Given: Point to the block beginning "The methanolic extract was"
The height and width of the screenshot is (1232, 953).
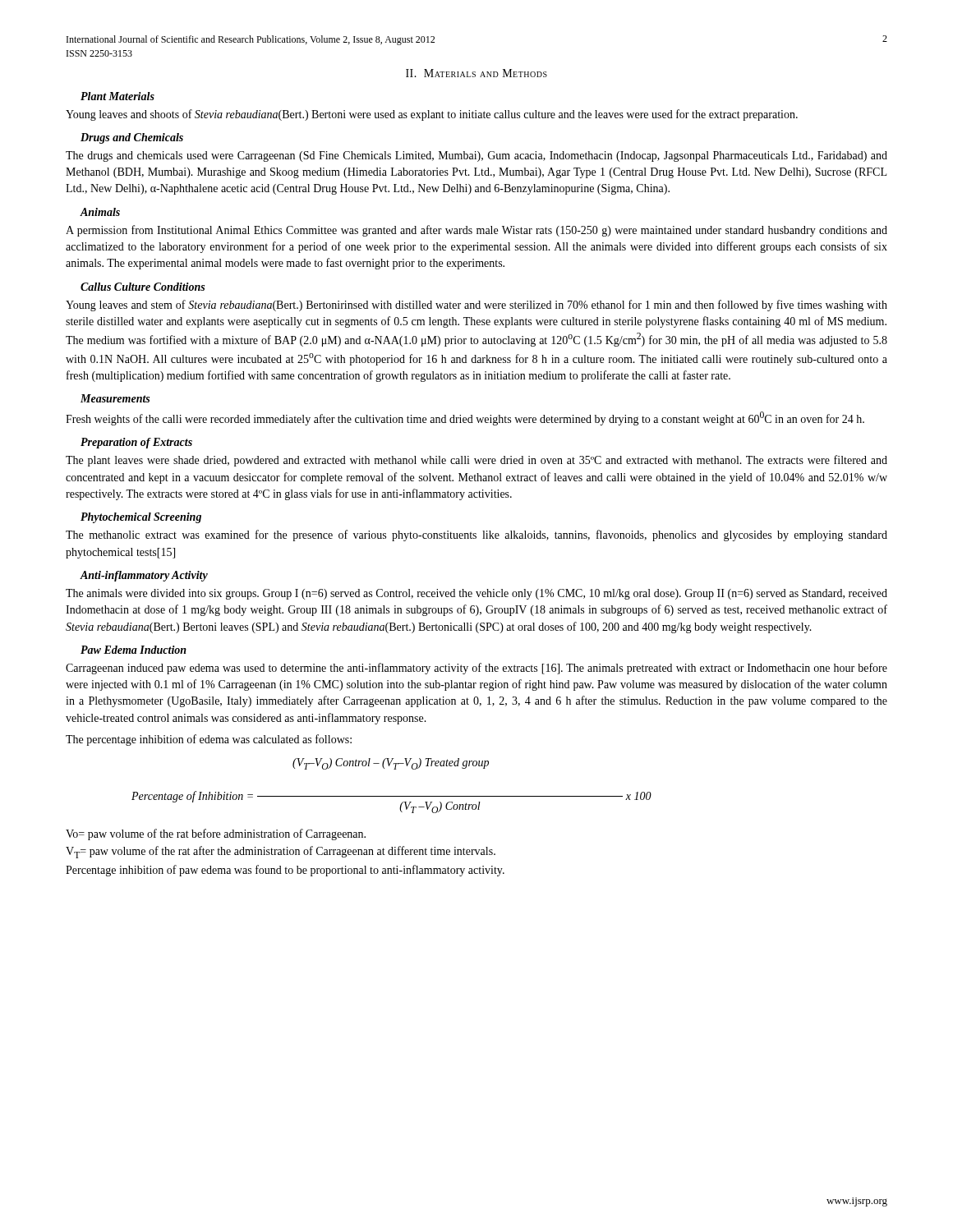Looking at the screenshot, I should [x=476, y=544].
